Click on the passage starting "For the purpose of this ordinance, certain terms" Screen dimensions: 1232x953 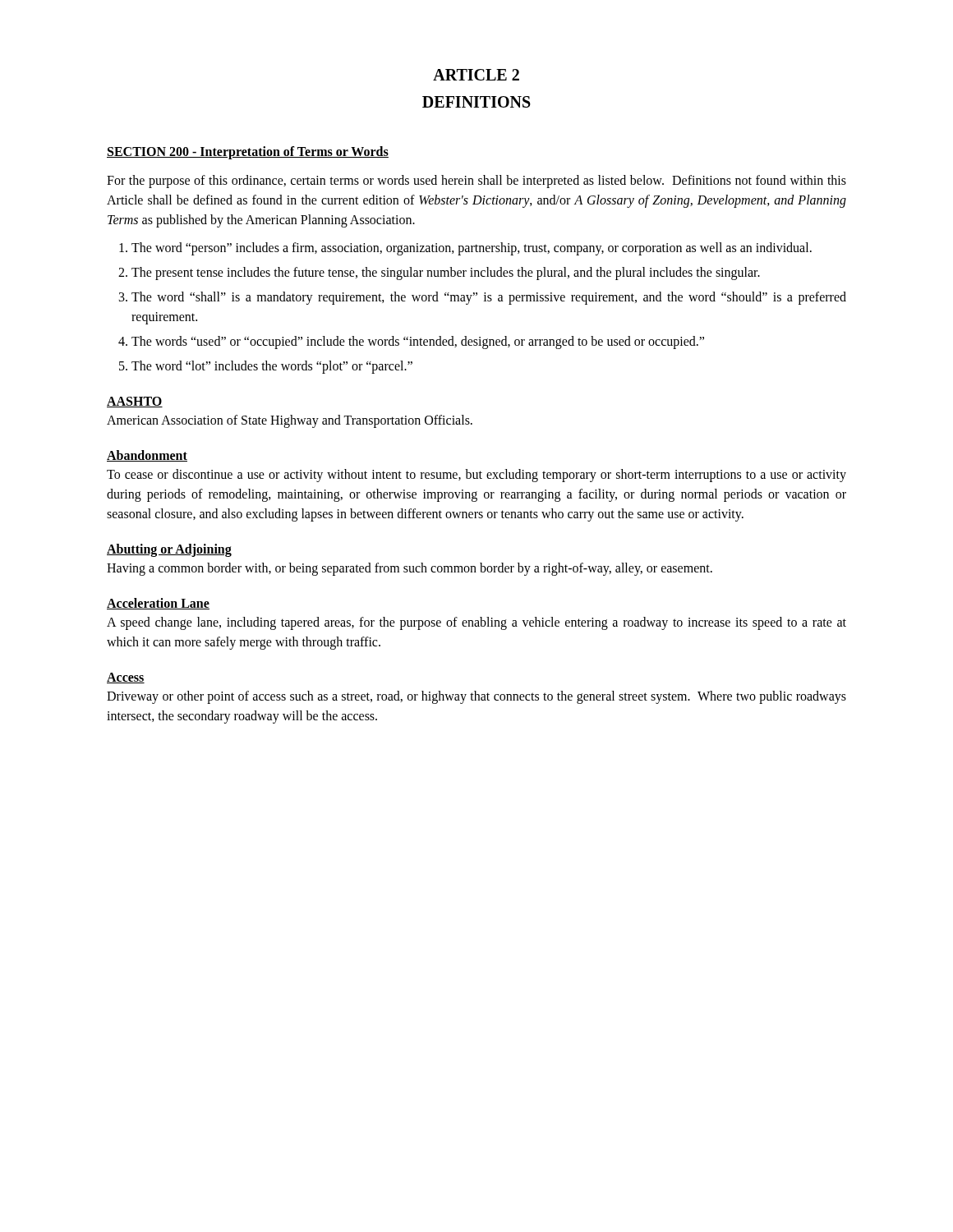pyautogui.click(x=476, y=200)
